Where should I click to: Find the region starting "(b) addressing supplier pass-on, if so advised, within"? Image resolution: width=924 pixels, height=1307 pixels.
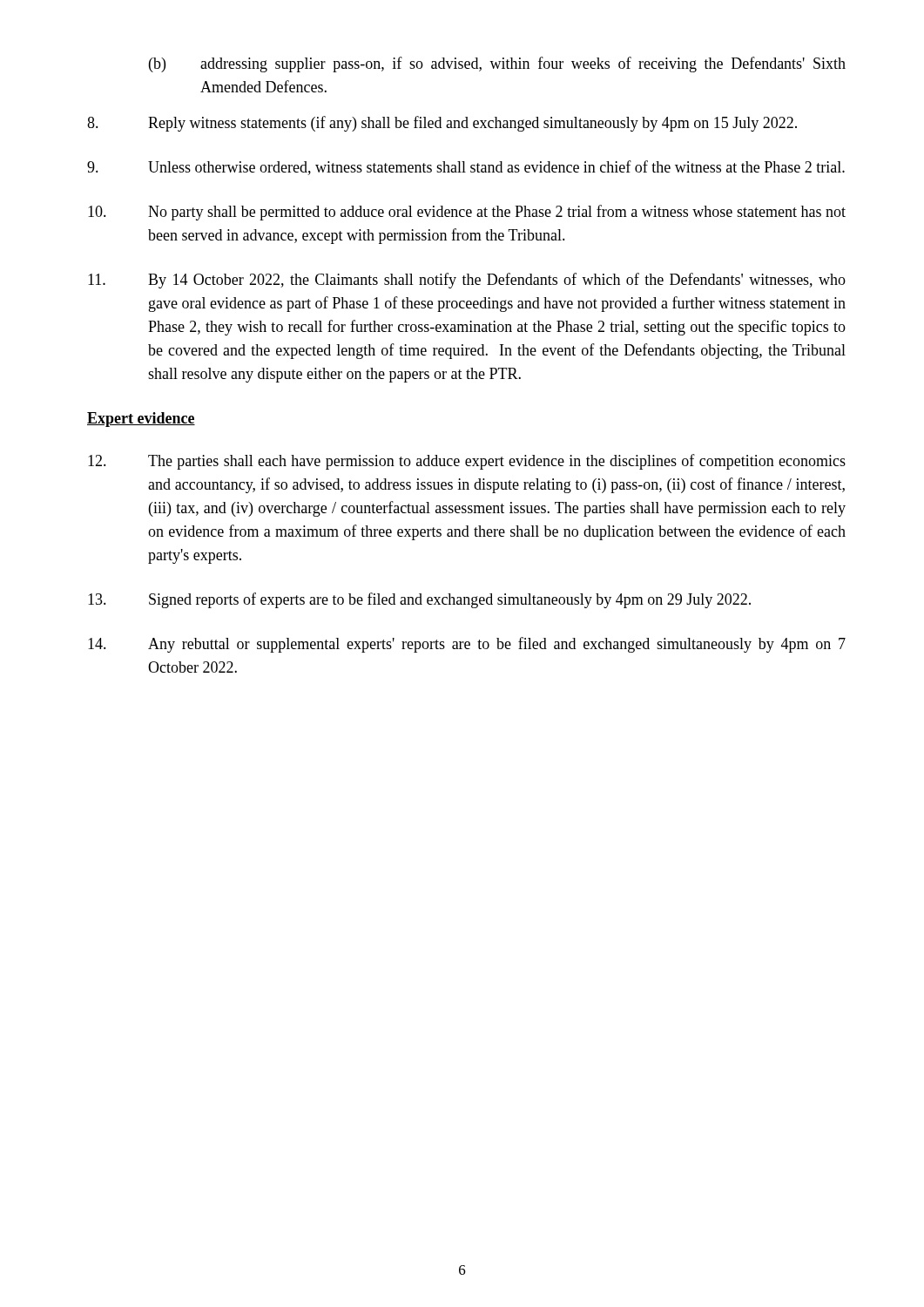tap(497, 76)
